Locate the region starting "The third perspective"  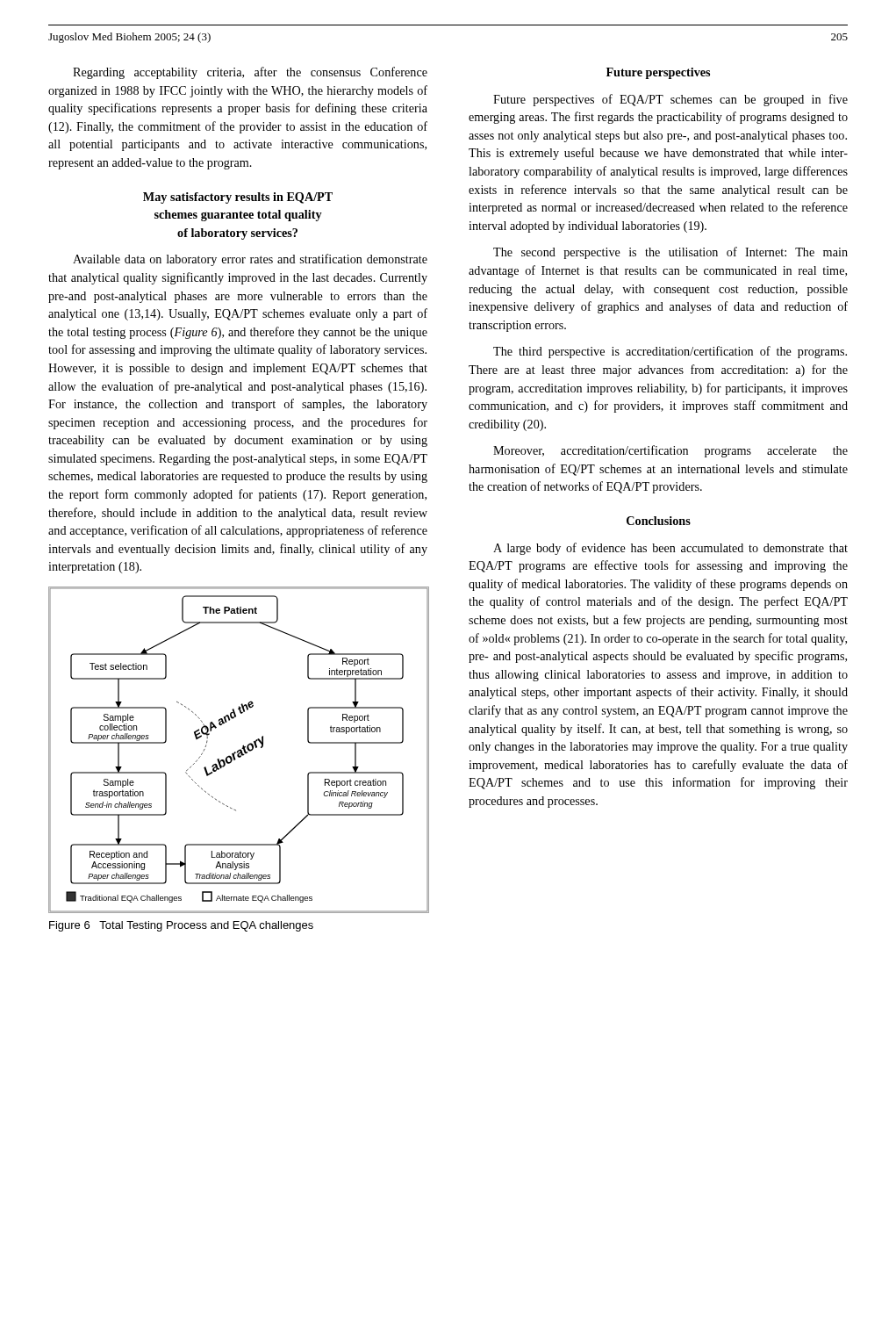[658, 388]
